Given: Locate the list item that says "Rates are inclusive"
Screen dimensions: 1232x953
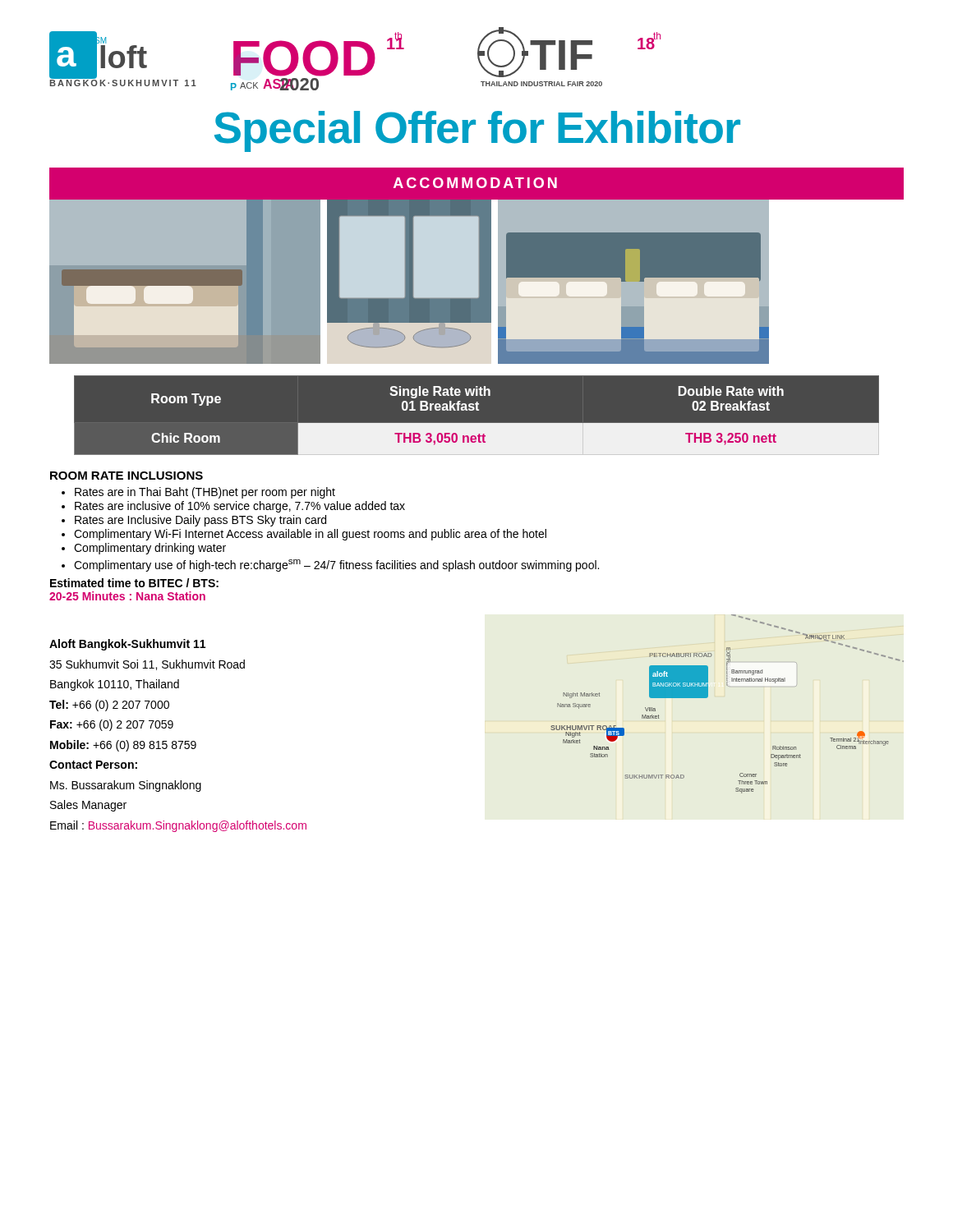Looking at the screenshot, I should (x=240, y=506).
